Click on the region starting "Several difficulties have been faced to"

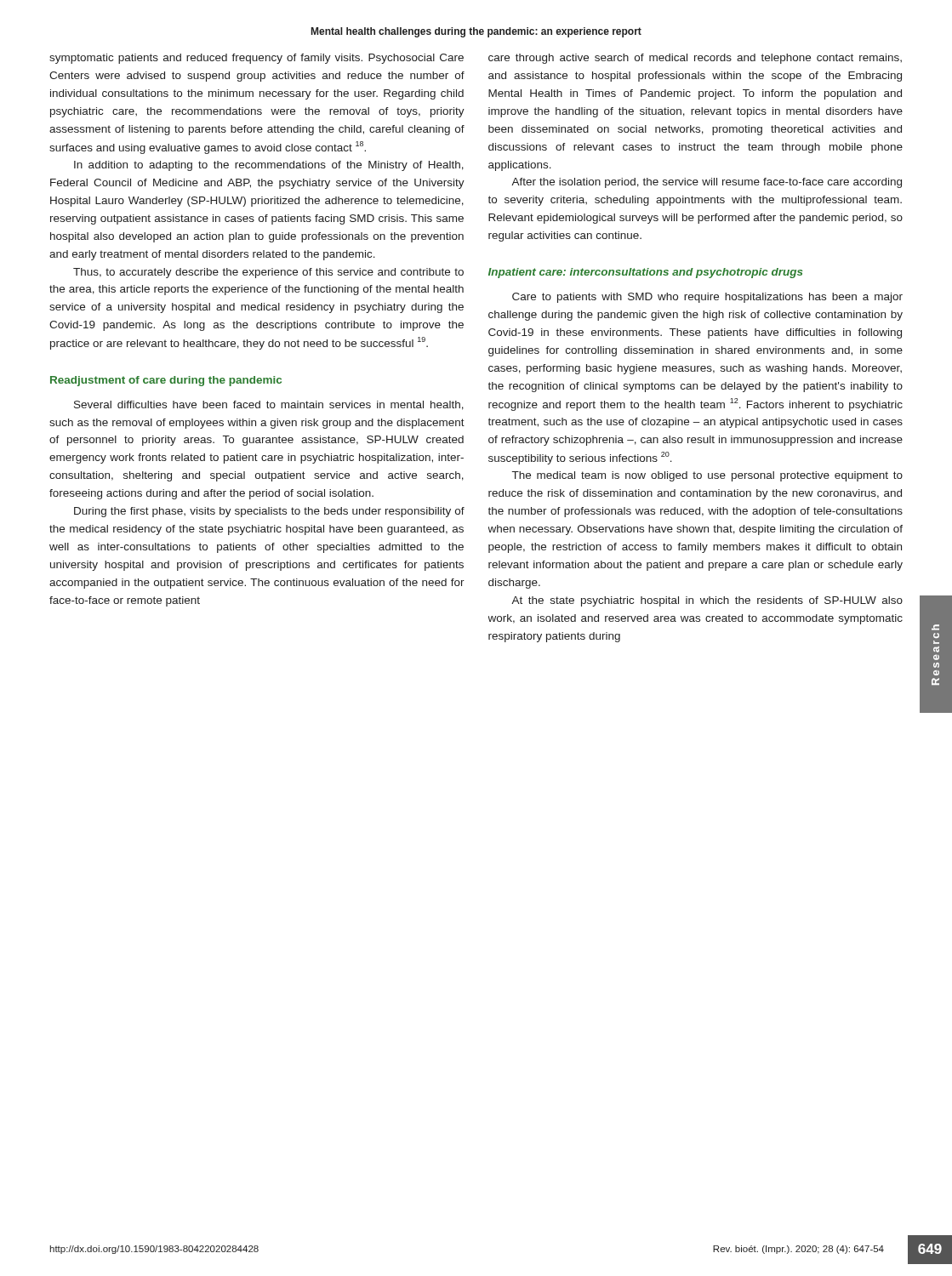pyautogui.click(x=257, y=449)
